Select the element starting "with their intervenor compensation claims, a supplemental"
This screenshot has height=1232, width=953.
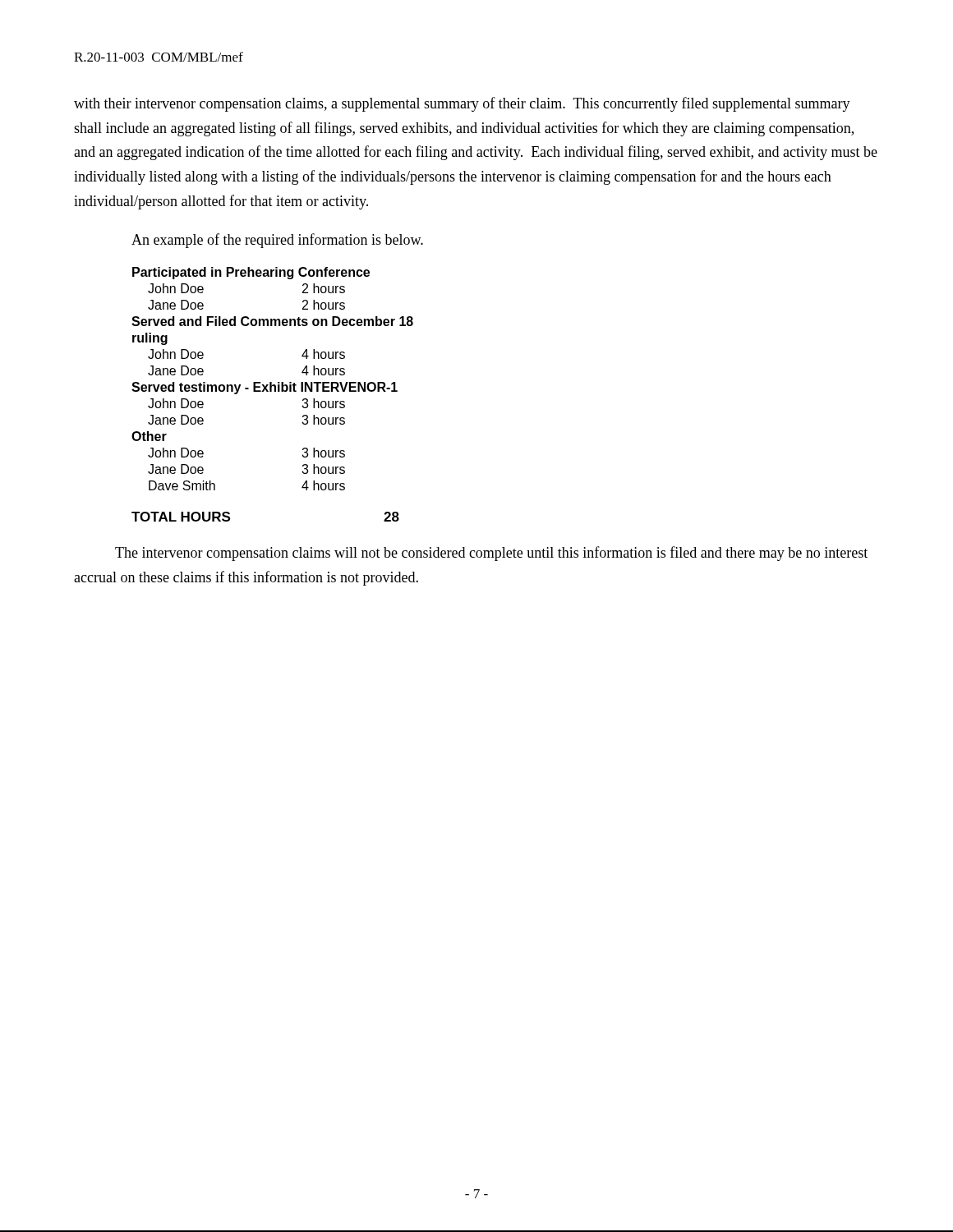[476, 152]
